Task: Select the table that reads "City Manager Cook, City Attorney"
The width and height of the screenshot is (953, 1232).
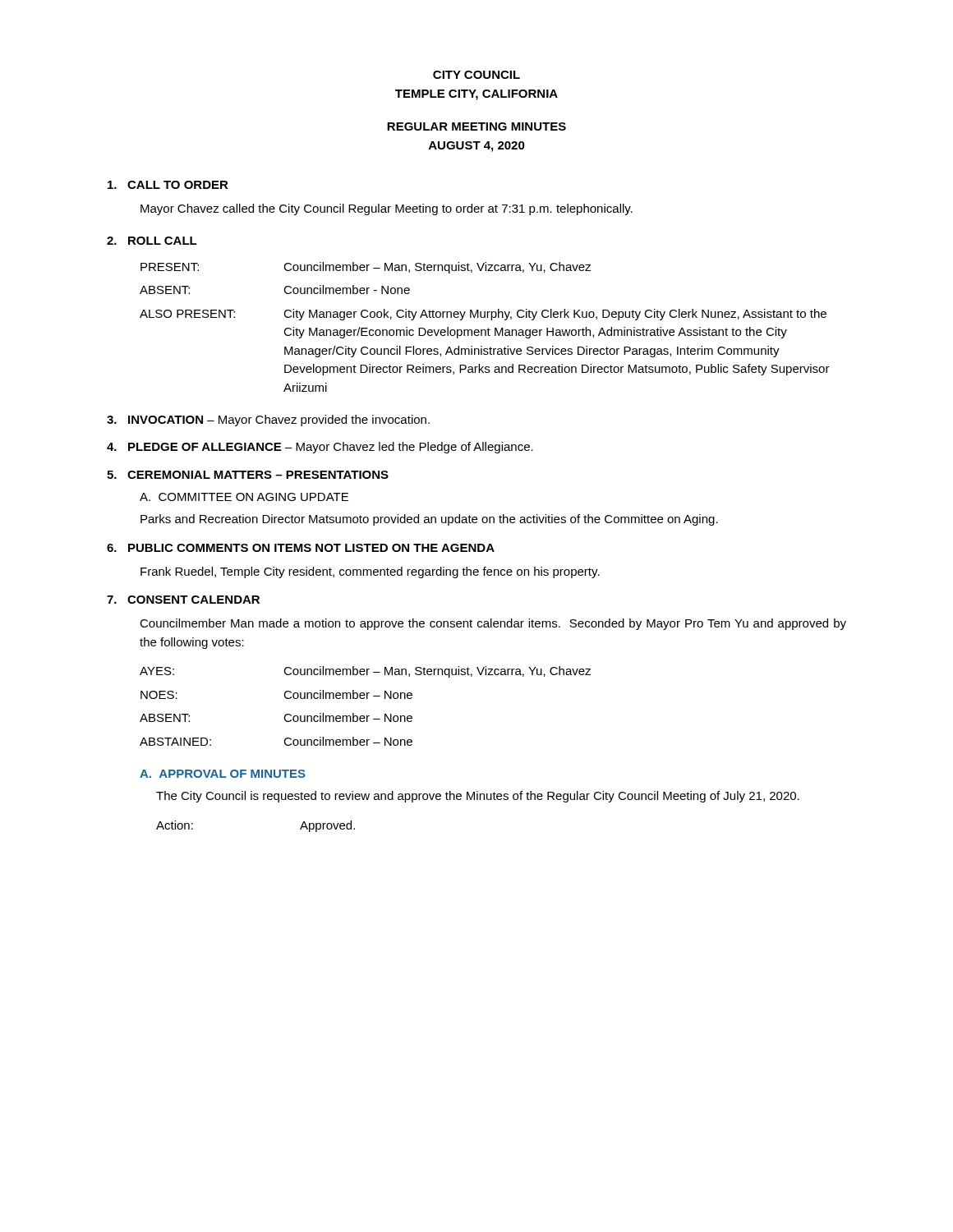Action: [x=493, y=327]
